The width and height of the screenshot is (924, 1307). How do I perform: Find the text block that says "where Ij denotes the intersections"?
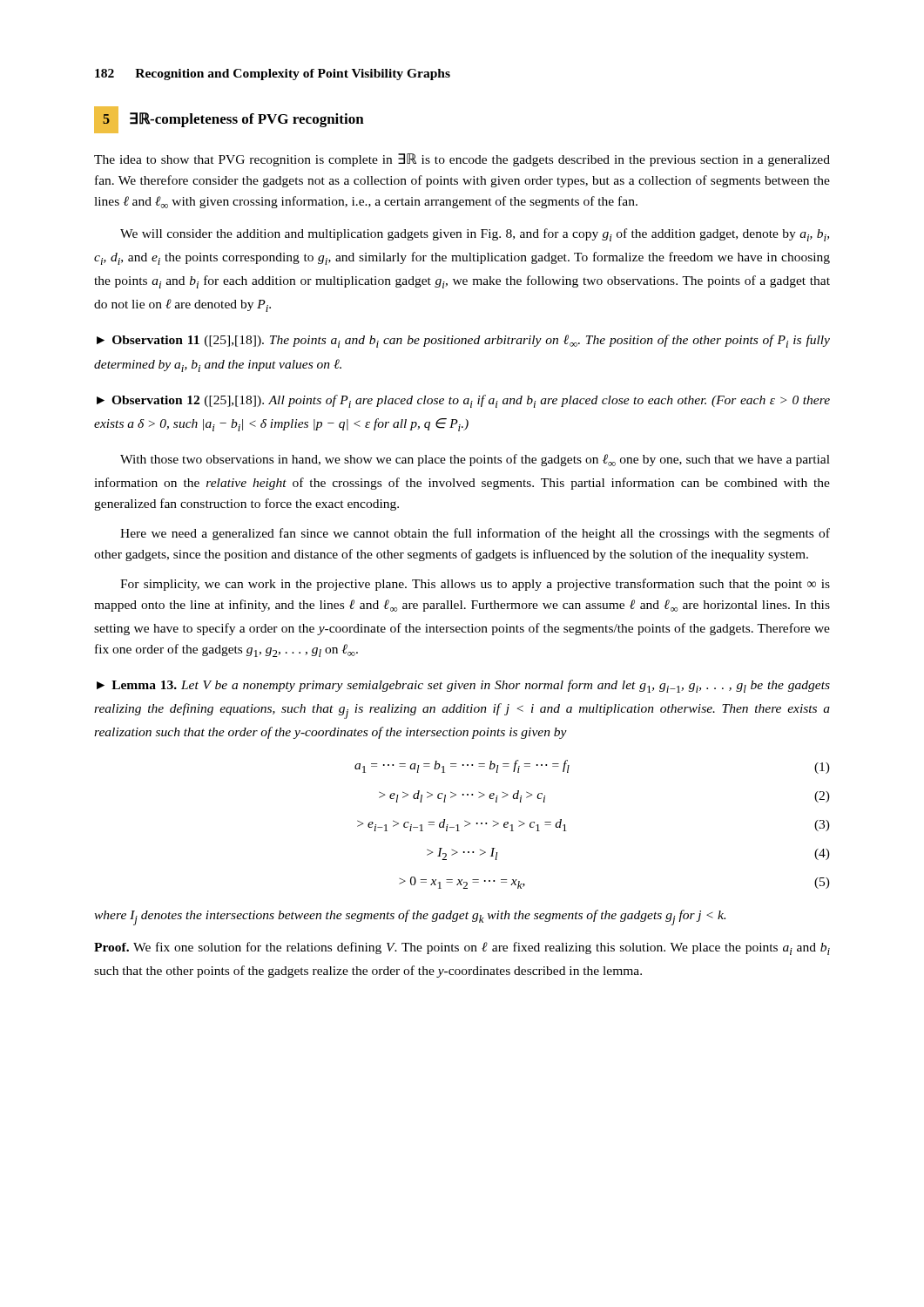[x=410, y=916]
